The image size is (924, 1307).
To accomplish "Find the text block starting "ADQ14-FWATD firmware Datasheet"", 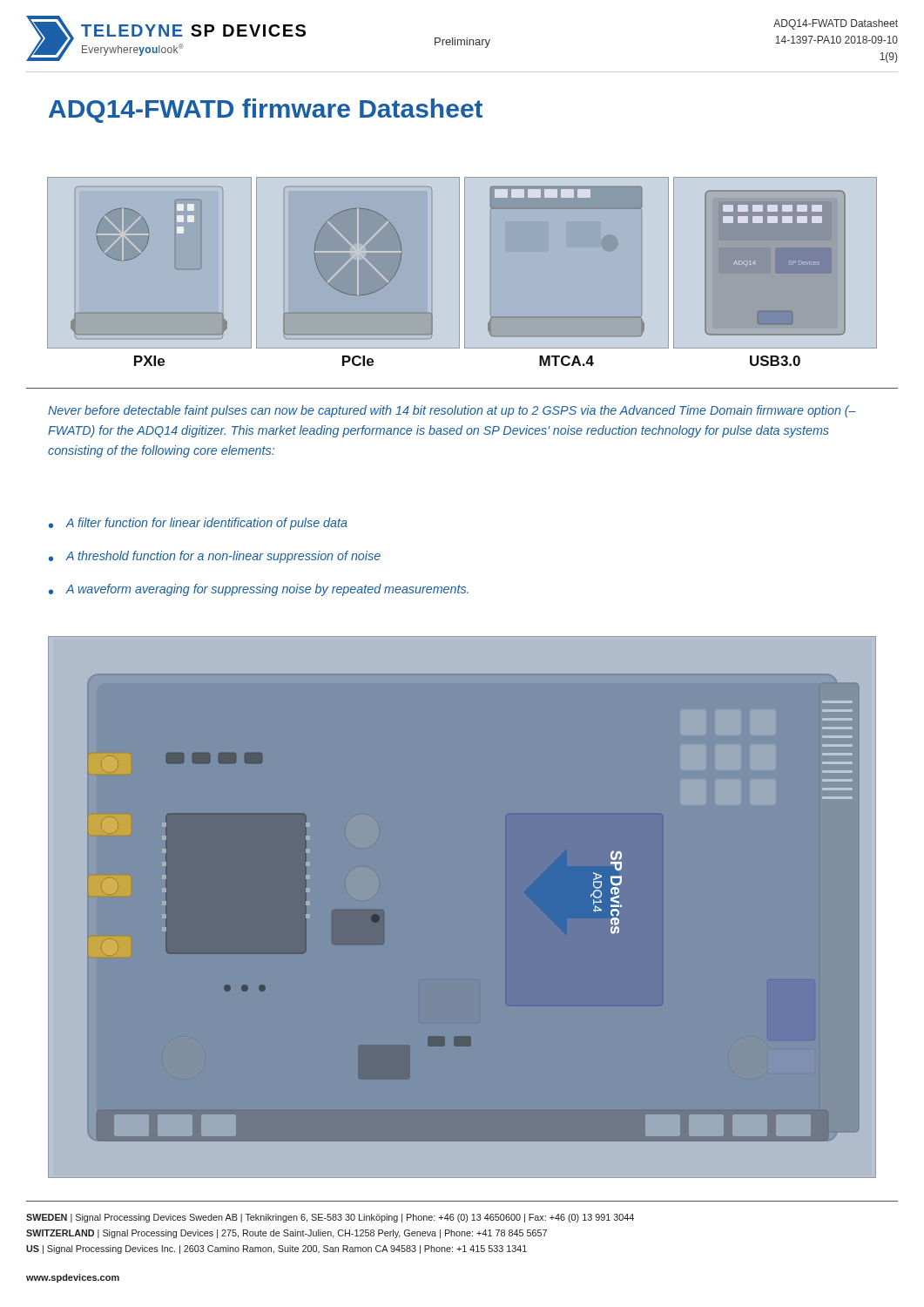I will [462, 109].
